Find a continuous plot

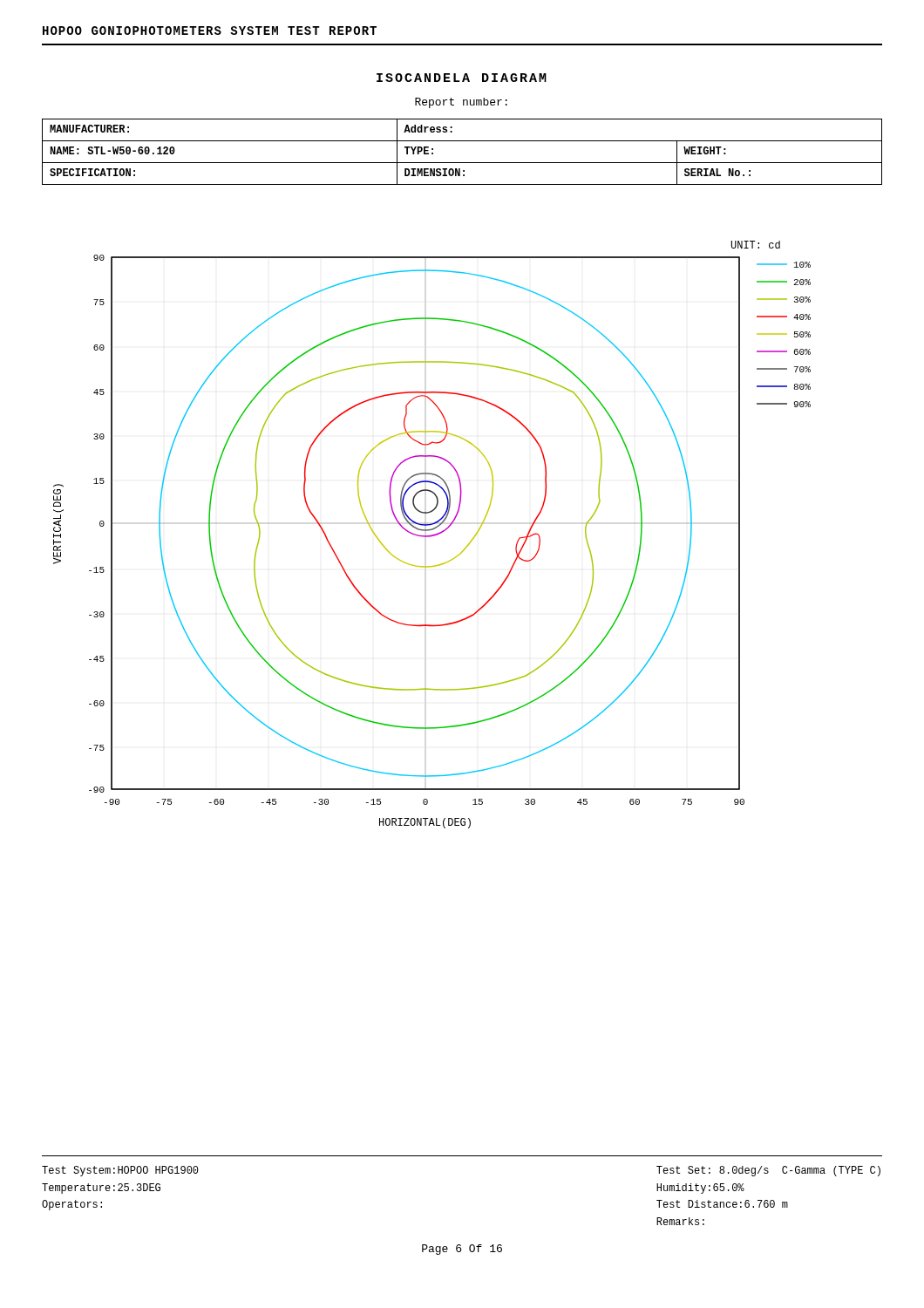[462, 541]
